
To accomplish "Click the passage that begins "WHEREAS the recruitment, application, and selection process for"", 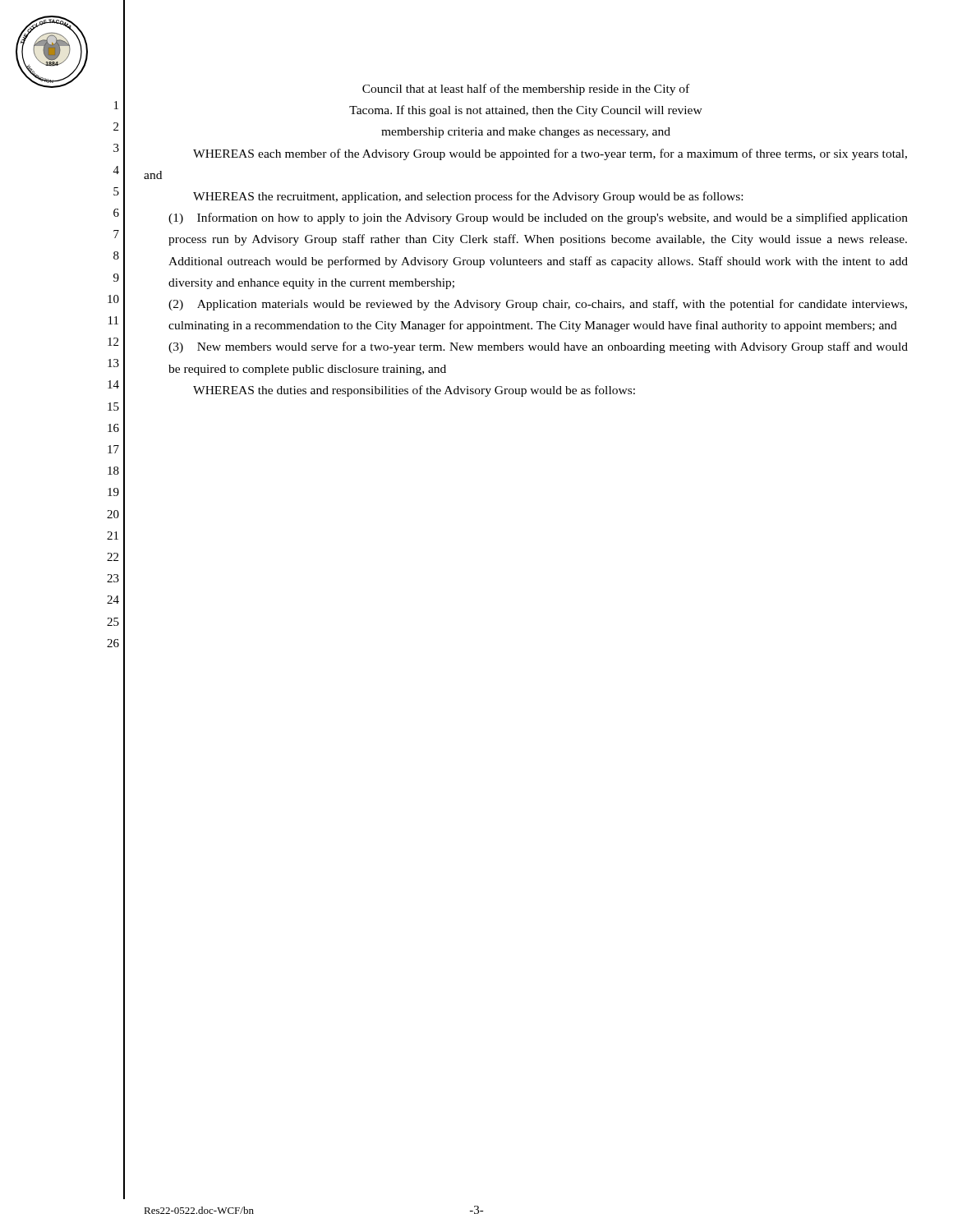I will point(469,196).
